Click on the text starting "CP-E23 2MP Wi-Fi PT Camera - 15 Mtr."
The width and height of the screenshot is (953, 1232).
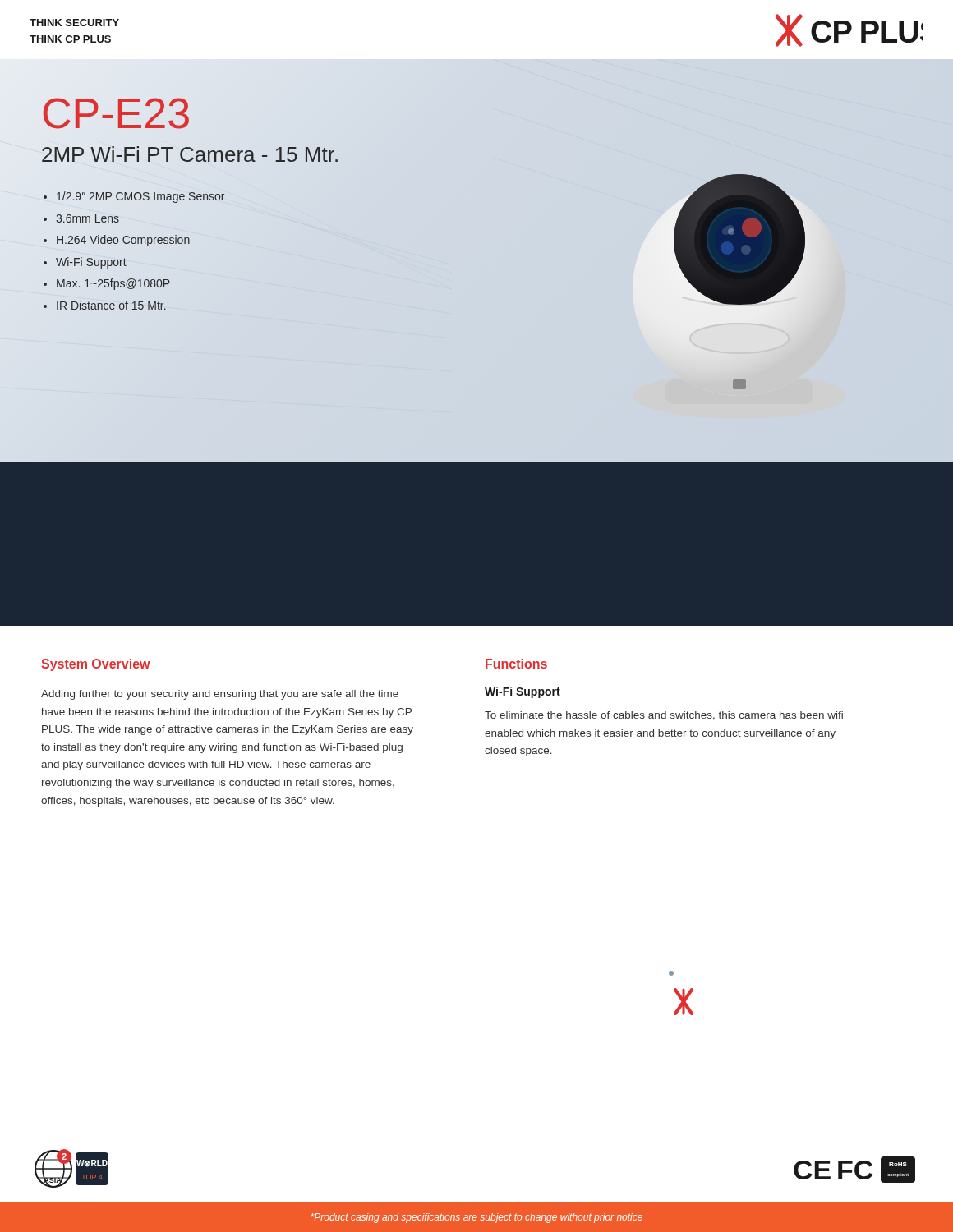point(190,129)
